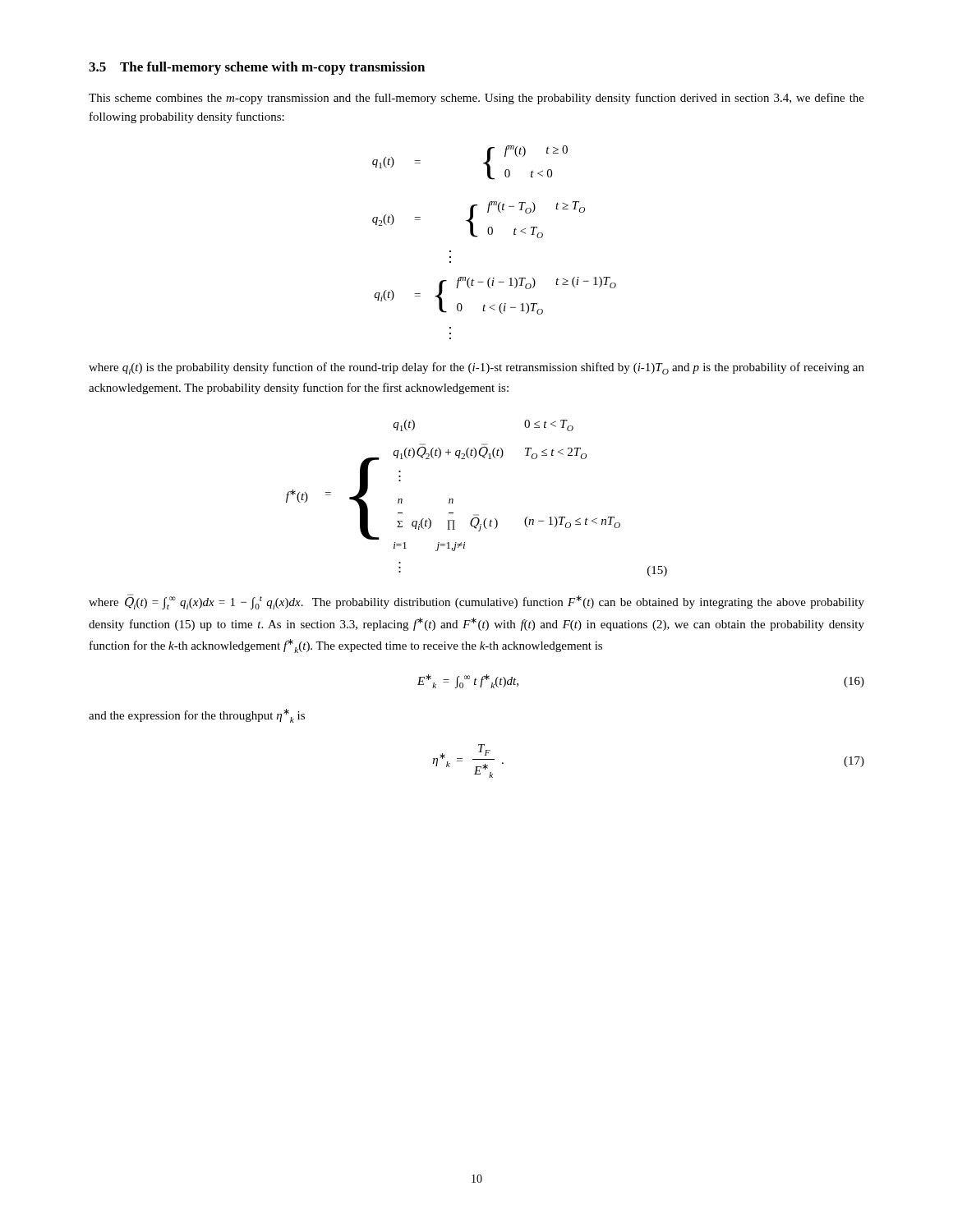
Task: Locate the block of text that opens with "where Q̅i(t) ="
Action: tap(476, 624)
